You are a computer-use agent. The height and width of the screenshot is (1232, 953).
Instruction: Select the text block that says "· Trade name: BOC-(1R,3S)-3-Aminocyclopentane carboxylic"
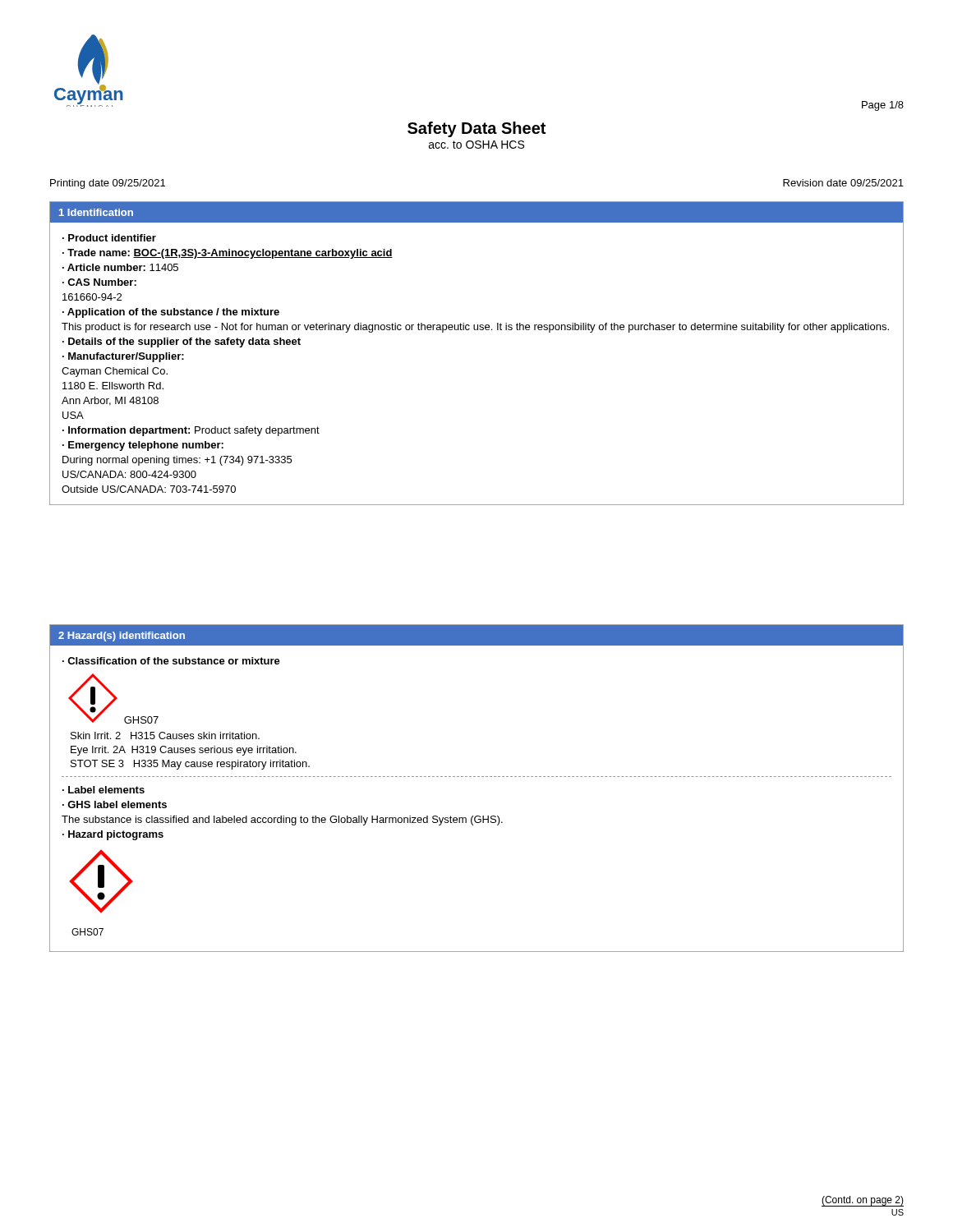[x=228, y=254]
